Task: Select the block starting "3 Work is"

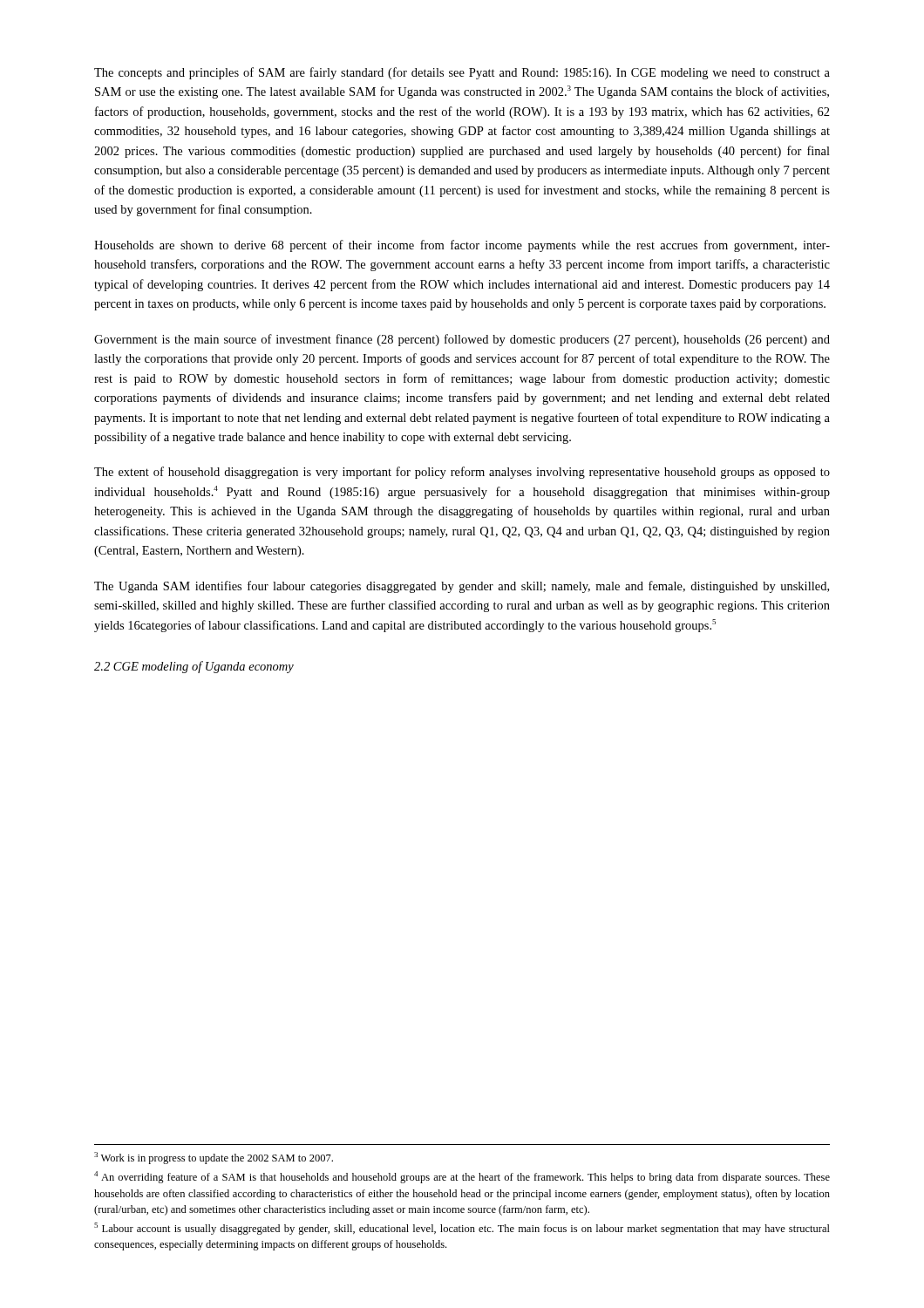Action: pyautogui.click(x=214, y=1157)
